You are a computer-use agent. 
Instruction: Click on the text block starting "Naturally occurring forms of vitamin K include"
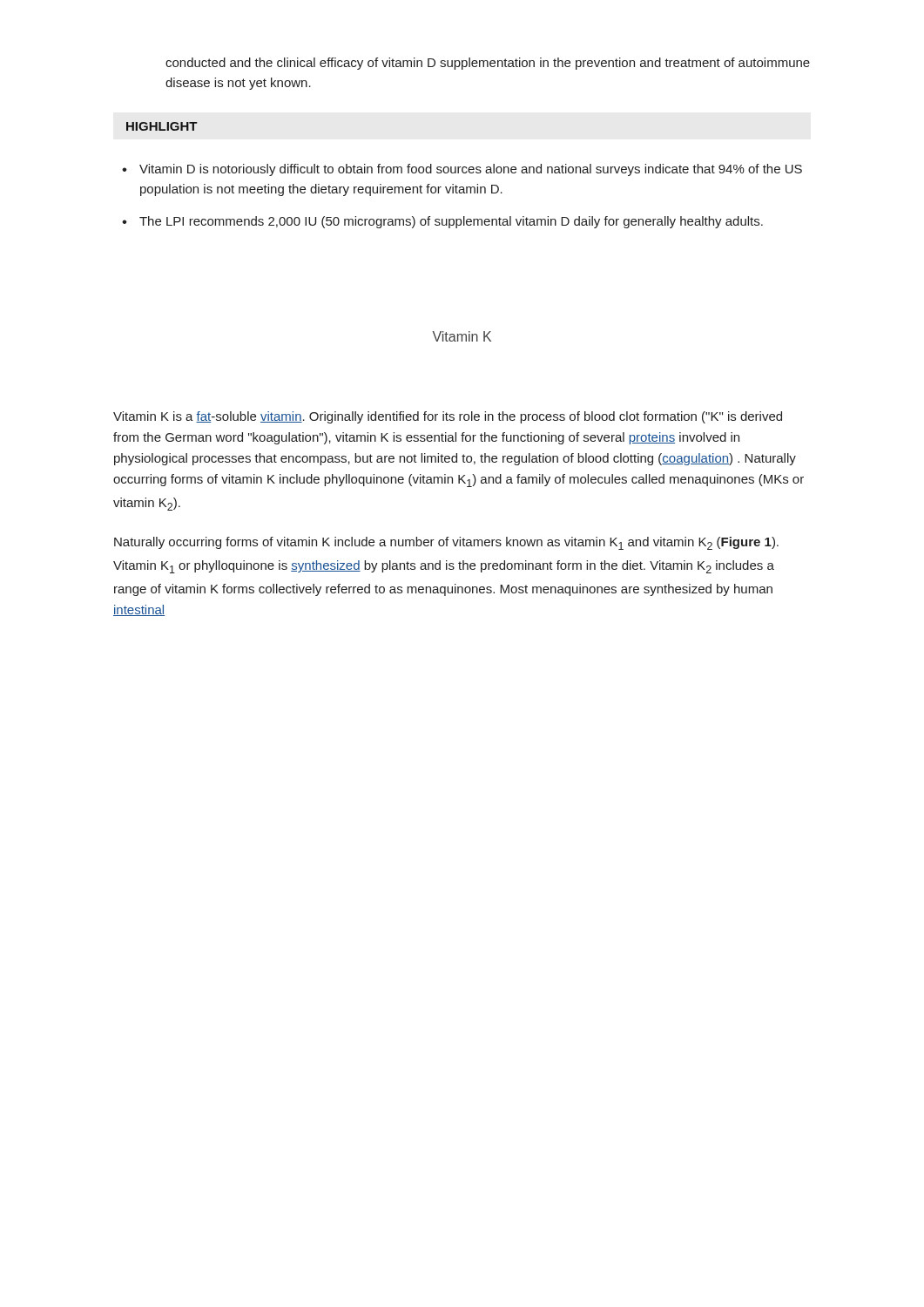pos(446,576)
